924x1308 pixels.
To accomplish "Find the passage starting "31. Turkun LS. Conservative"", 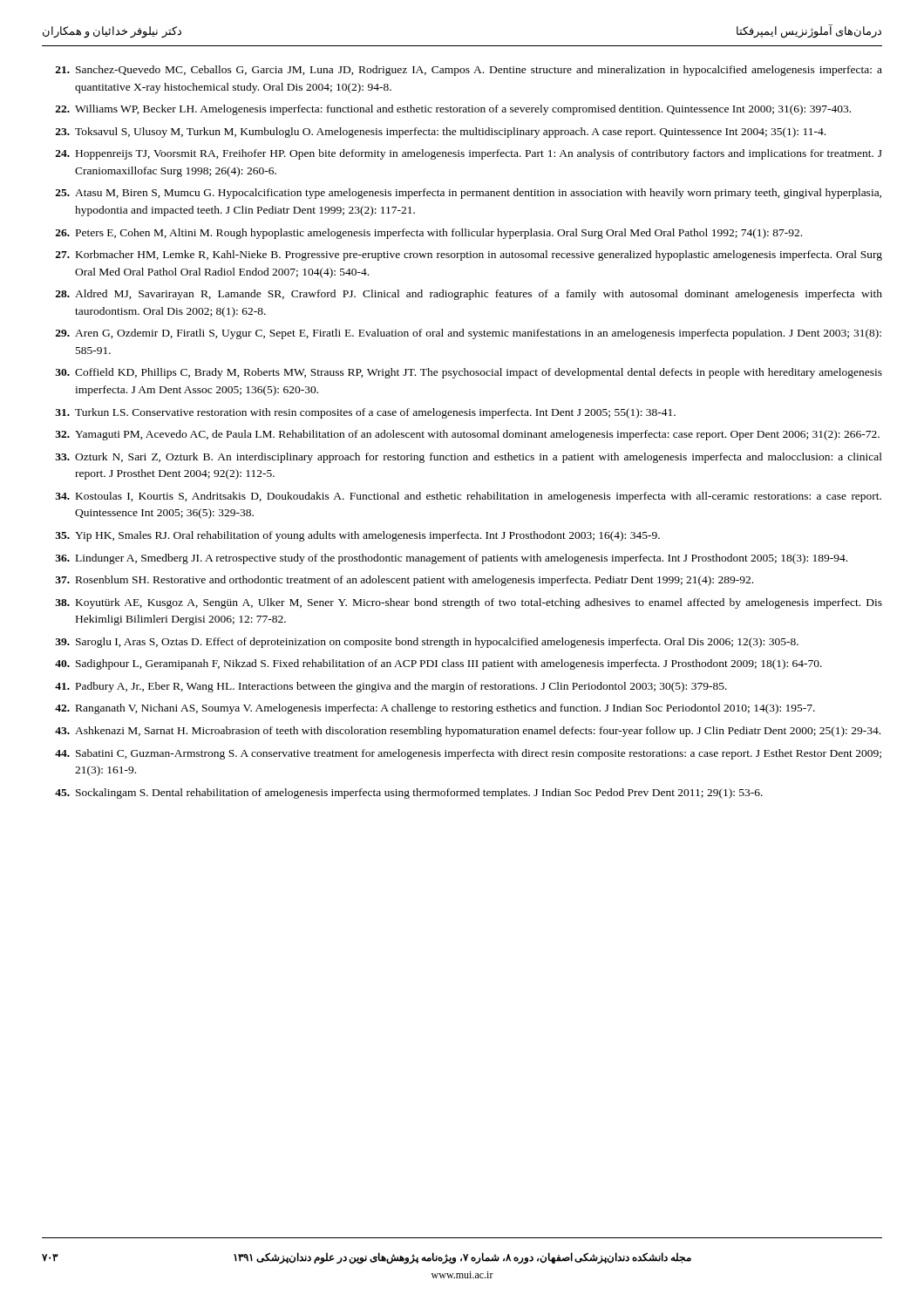I will coord(462,412).
